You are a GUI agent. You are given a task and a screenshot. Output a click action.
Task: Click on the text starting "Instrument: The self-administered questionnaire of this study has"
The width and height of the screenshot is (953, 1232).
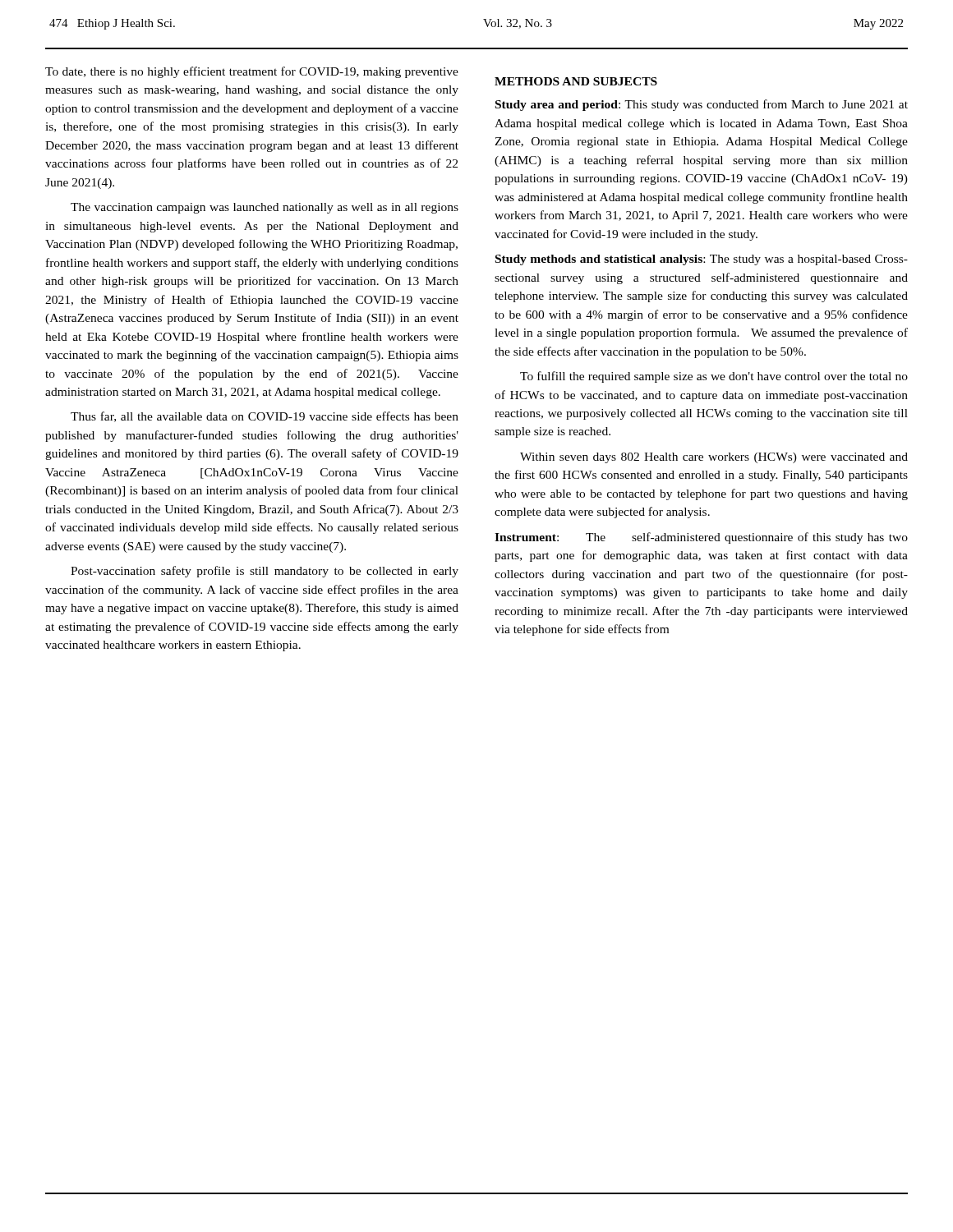pyautogui.click(x=701, y=583)
